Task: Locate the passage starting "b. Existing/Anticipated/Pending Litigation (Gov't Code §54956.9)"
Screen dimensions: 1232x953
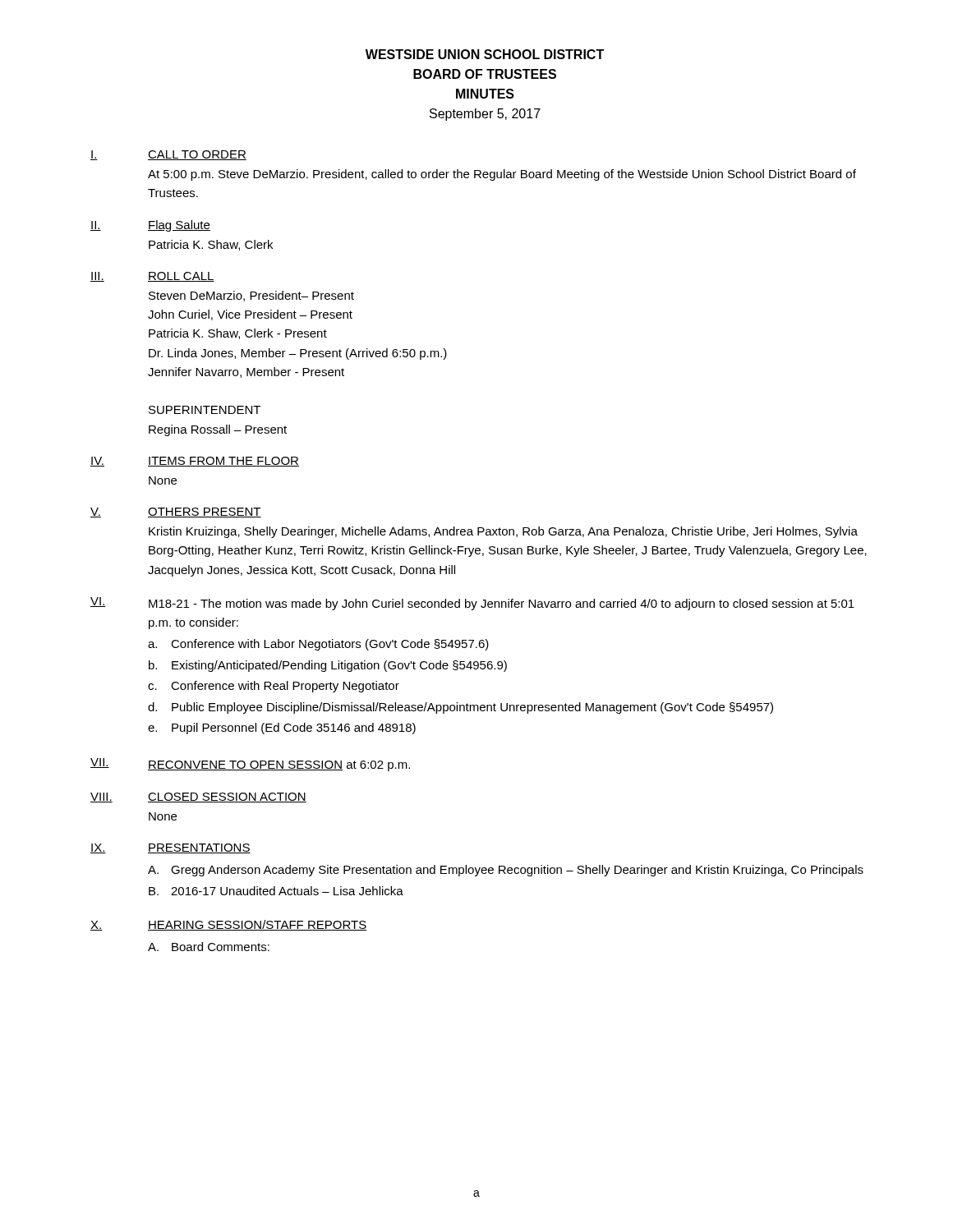Action: point(513,665)
